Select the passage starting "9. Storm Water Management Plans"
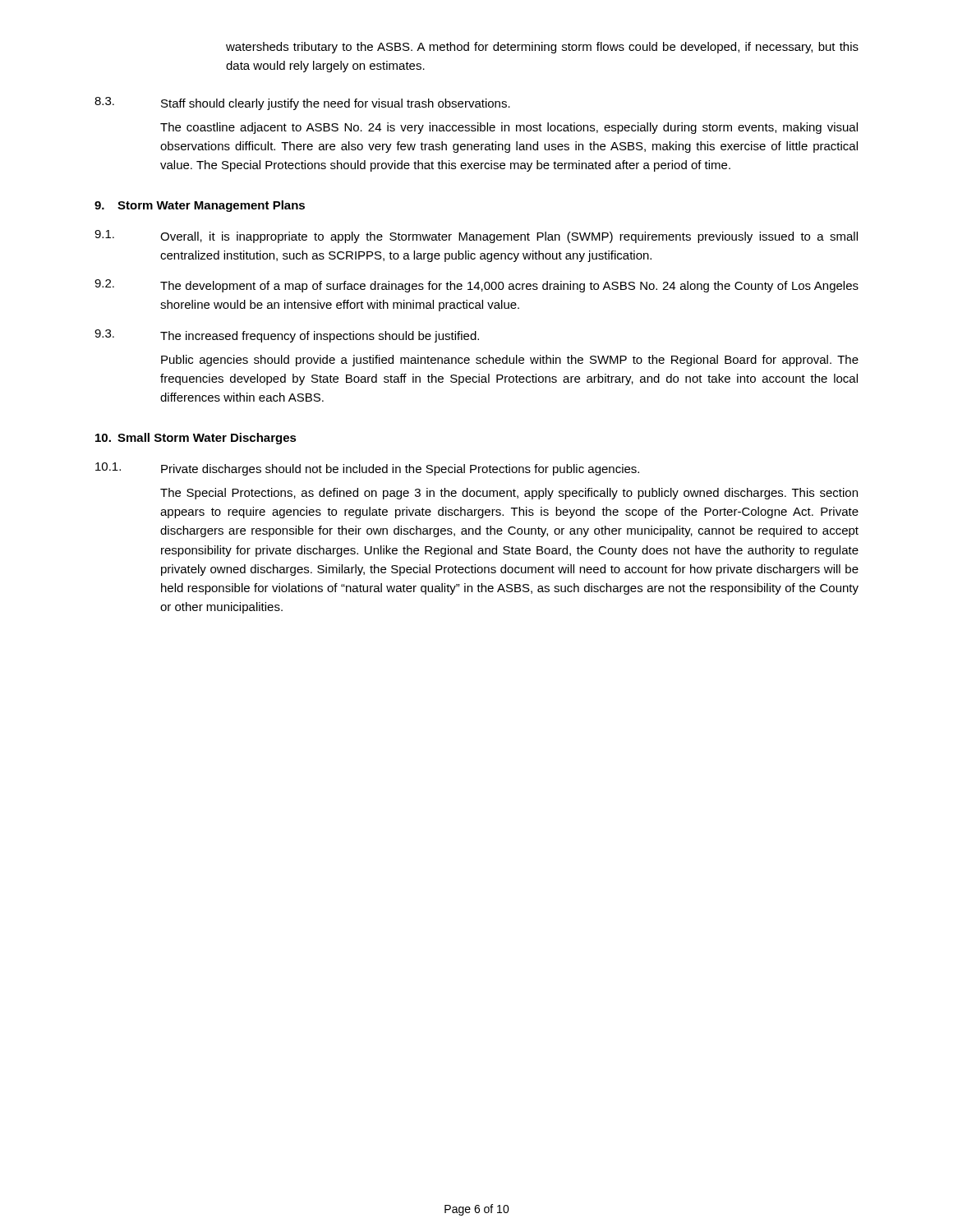 pos(200,205)
